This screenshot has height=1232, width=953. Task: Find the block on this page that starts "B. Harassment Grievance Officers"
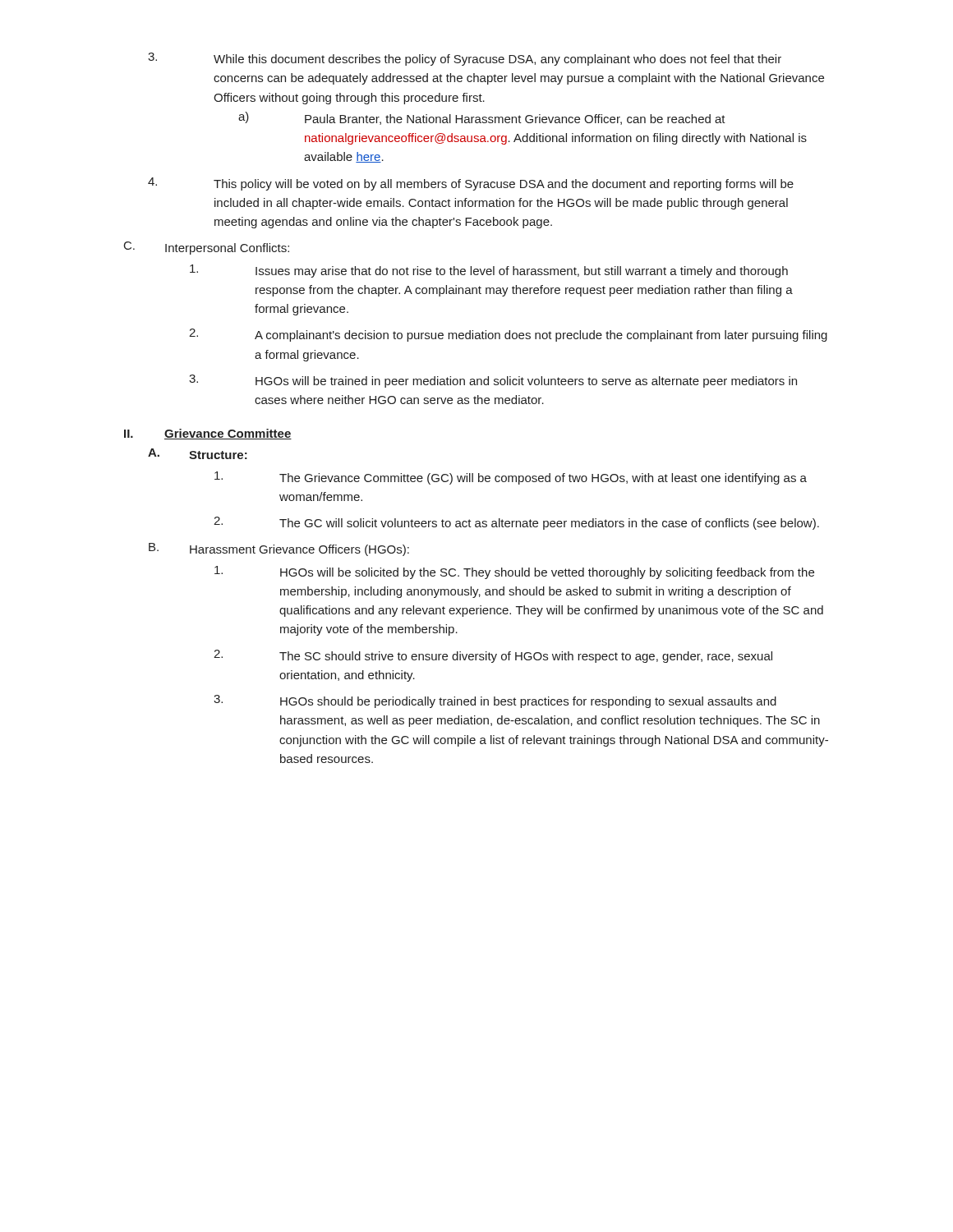476,655
